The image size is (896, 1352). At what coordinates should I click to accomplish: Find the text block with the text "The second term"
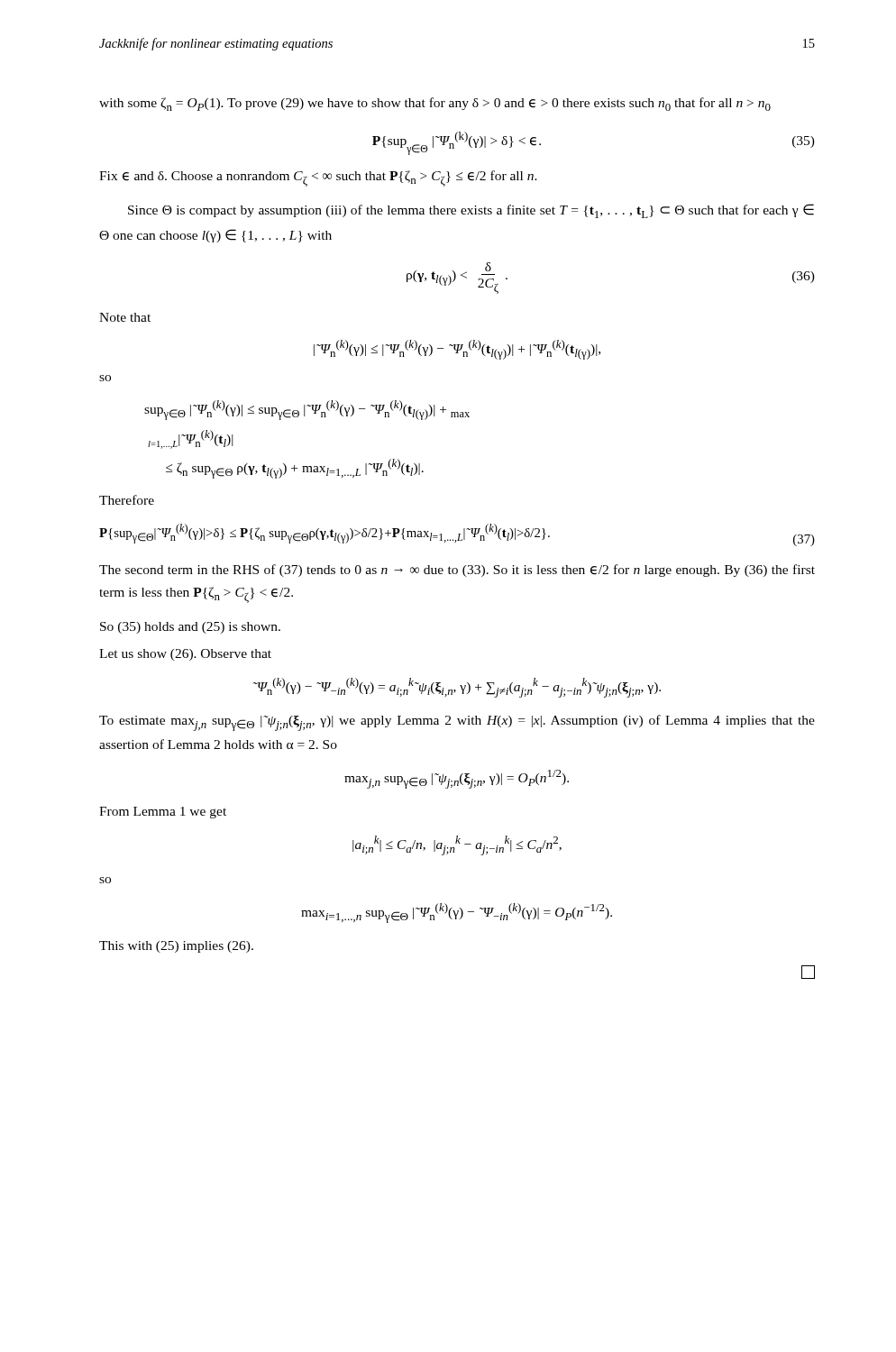coord(457,582)
